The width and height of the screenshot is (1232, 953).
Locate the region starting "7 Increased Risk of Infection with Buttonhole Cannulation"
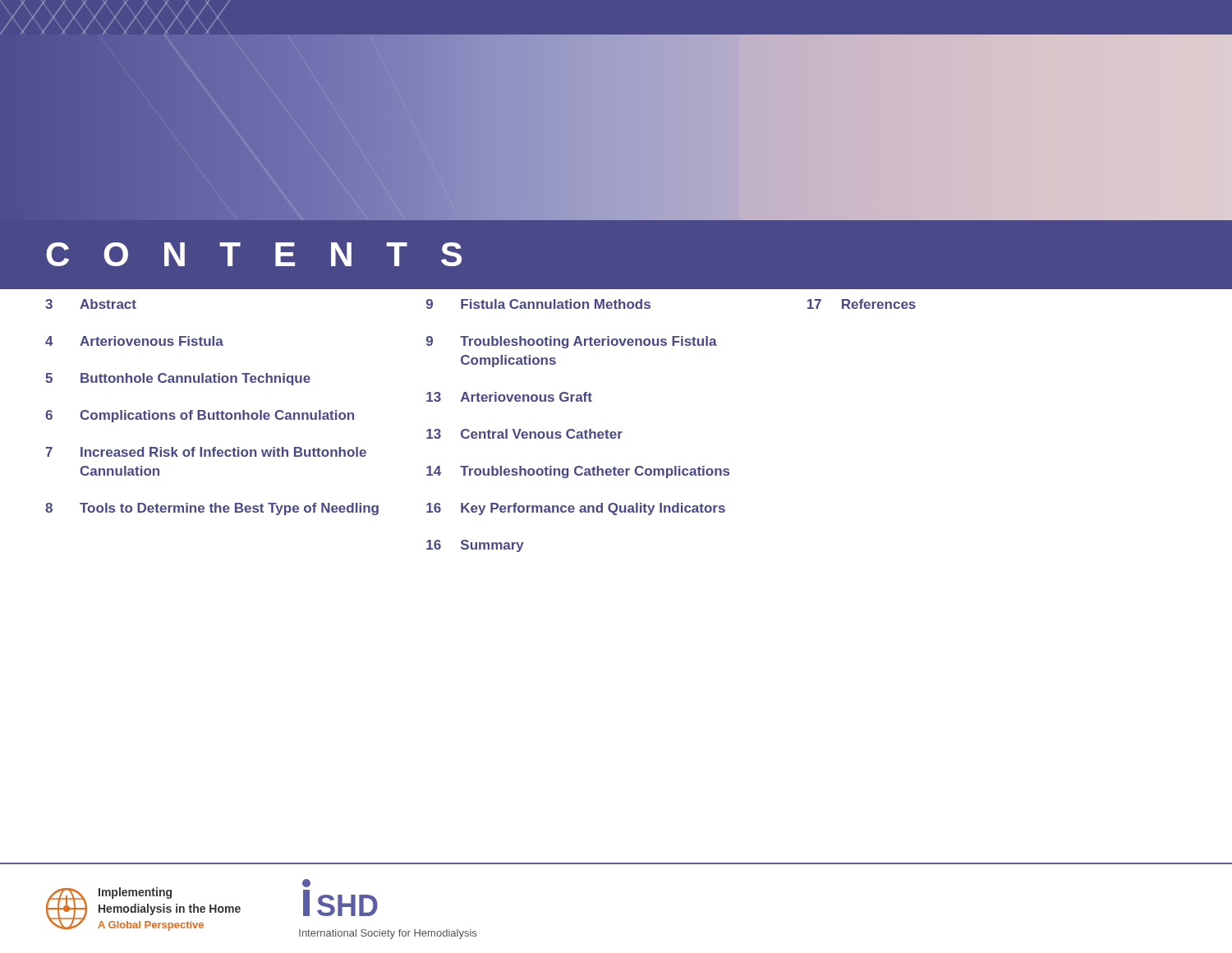tap(219, 462)
